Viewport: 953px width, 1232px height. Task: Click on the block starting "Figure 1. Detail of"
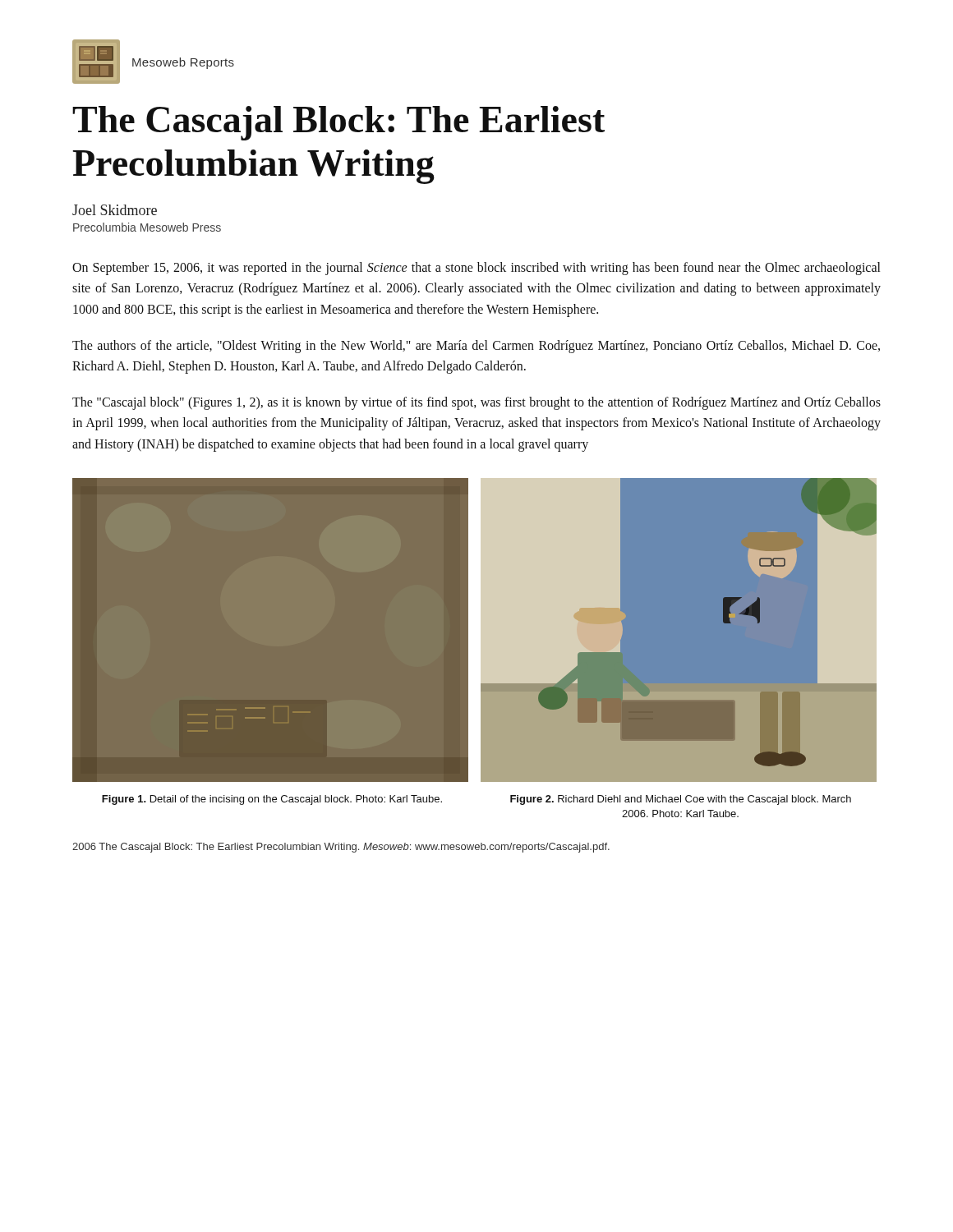[x=272, y=798]
